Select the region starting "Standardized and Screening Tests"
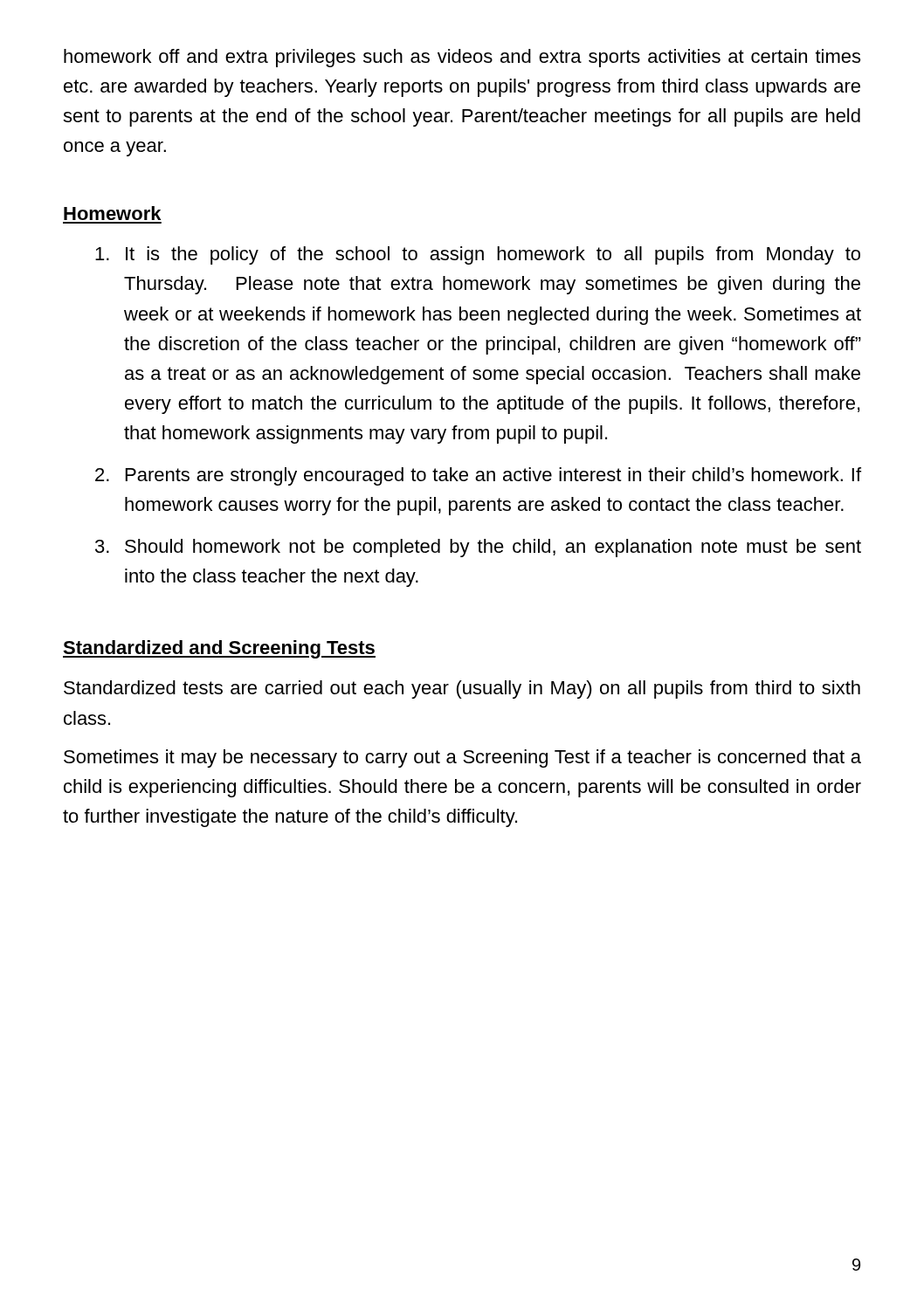The height and width of the screenshot is (1310, 924). point(219,648)
